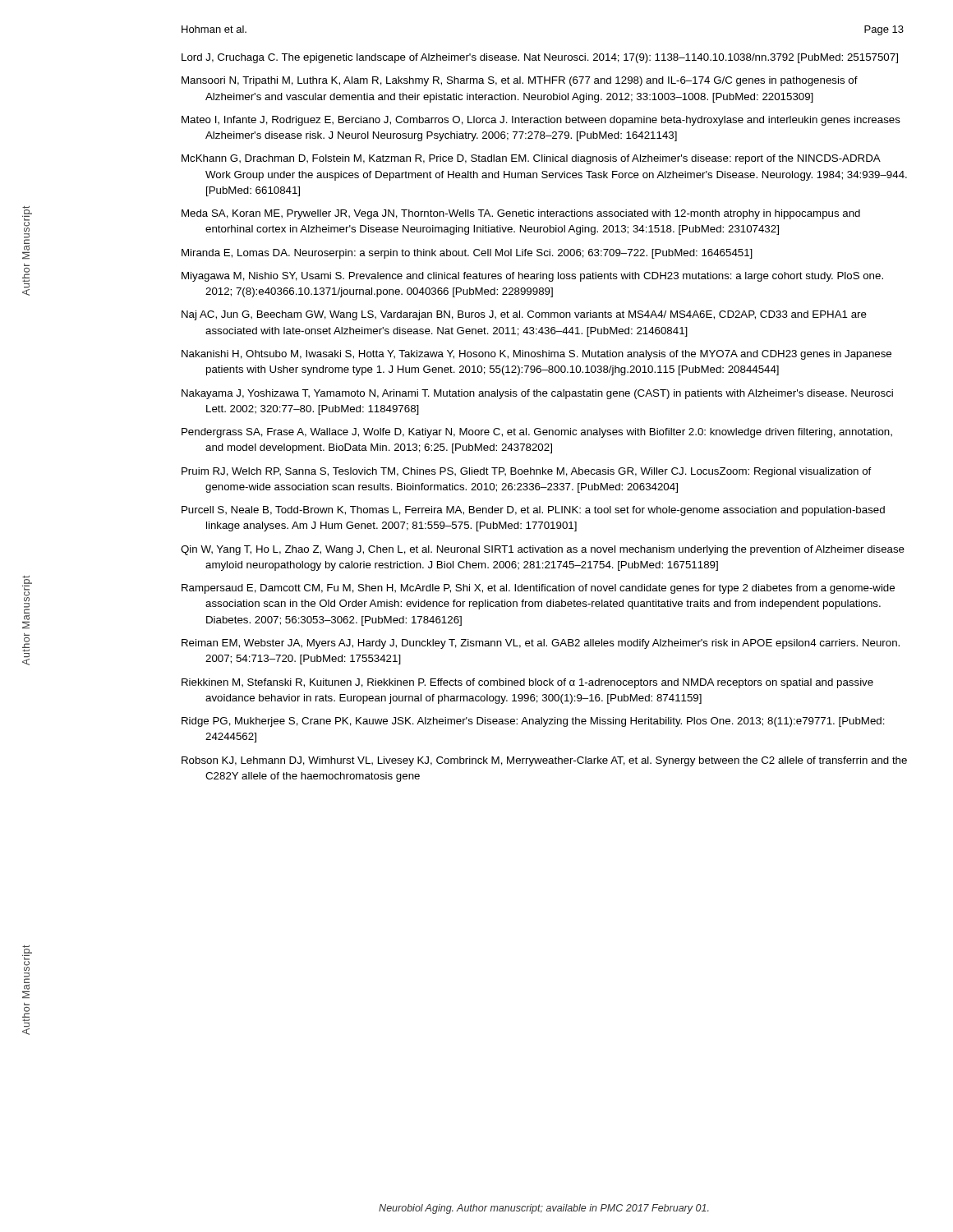Locate the block of text that opens with "Rampersaud E, Damcott CM, Fu M, Shen H,"
Image resolution: width=953 pixels, height=1232 pixels.
click(x=538, y=604)
